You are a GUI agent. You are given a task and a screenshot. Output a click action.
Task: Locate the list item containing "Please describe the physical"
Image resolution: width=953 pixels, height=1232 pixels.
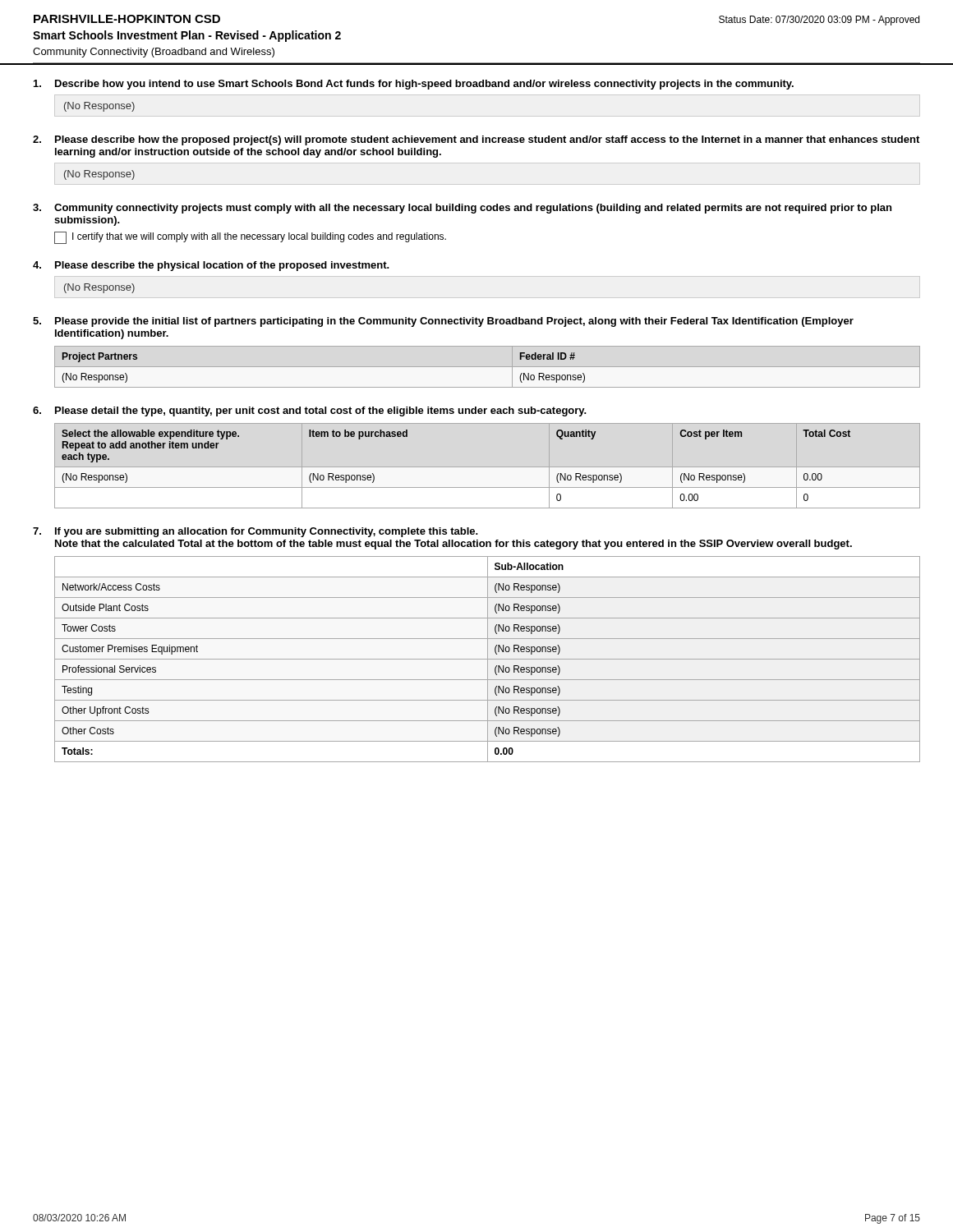coord(222,266)
